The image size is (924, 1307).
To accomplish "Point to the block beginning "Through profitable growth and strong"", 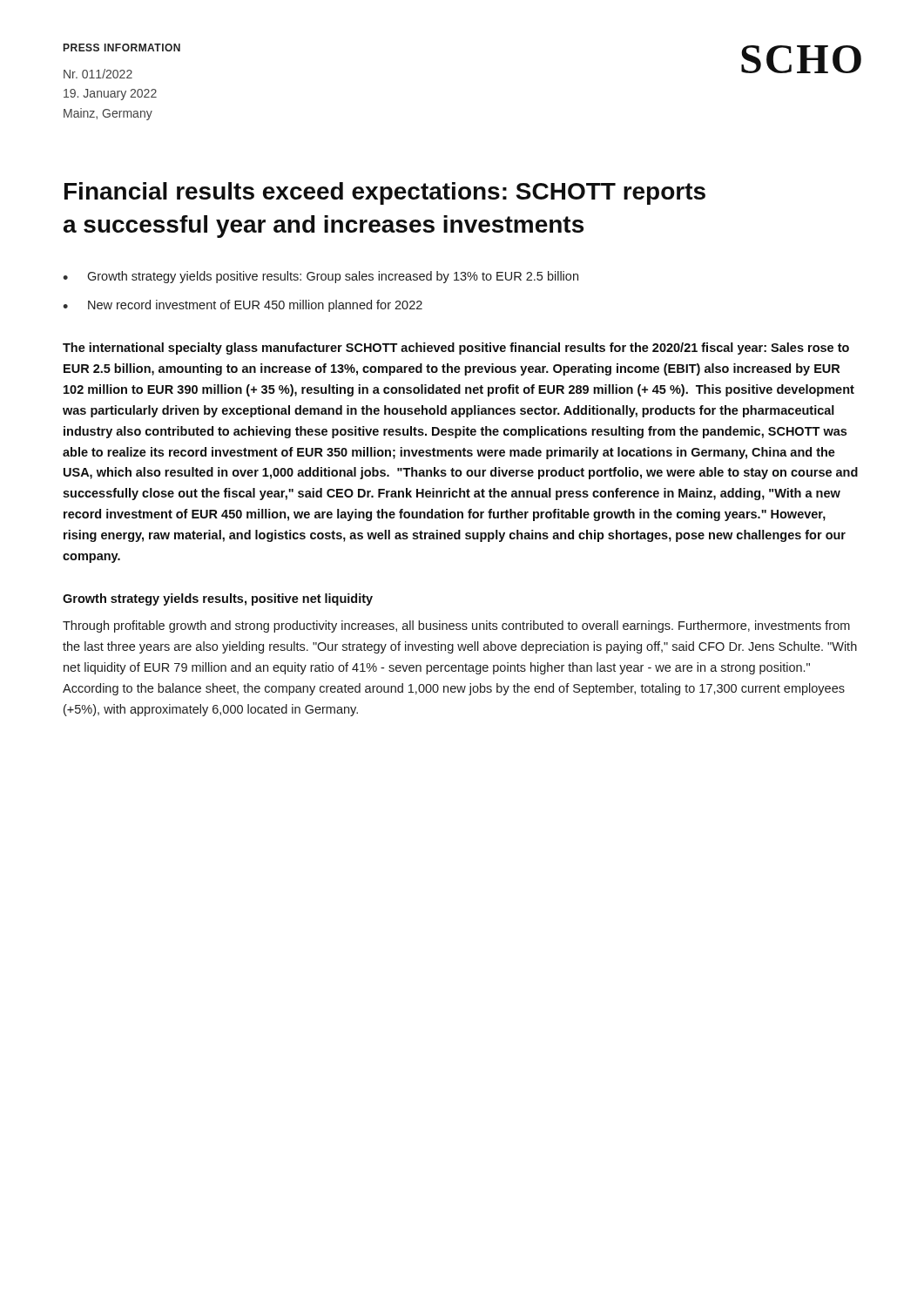I will coord(460,667).
